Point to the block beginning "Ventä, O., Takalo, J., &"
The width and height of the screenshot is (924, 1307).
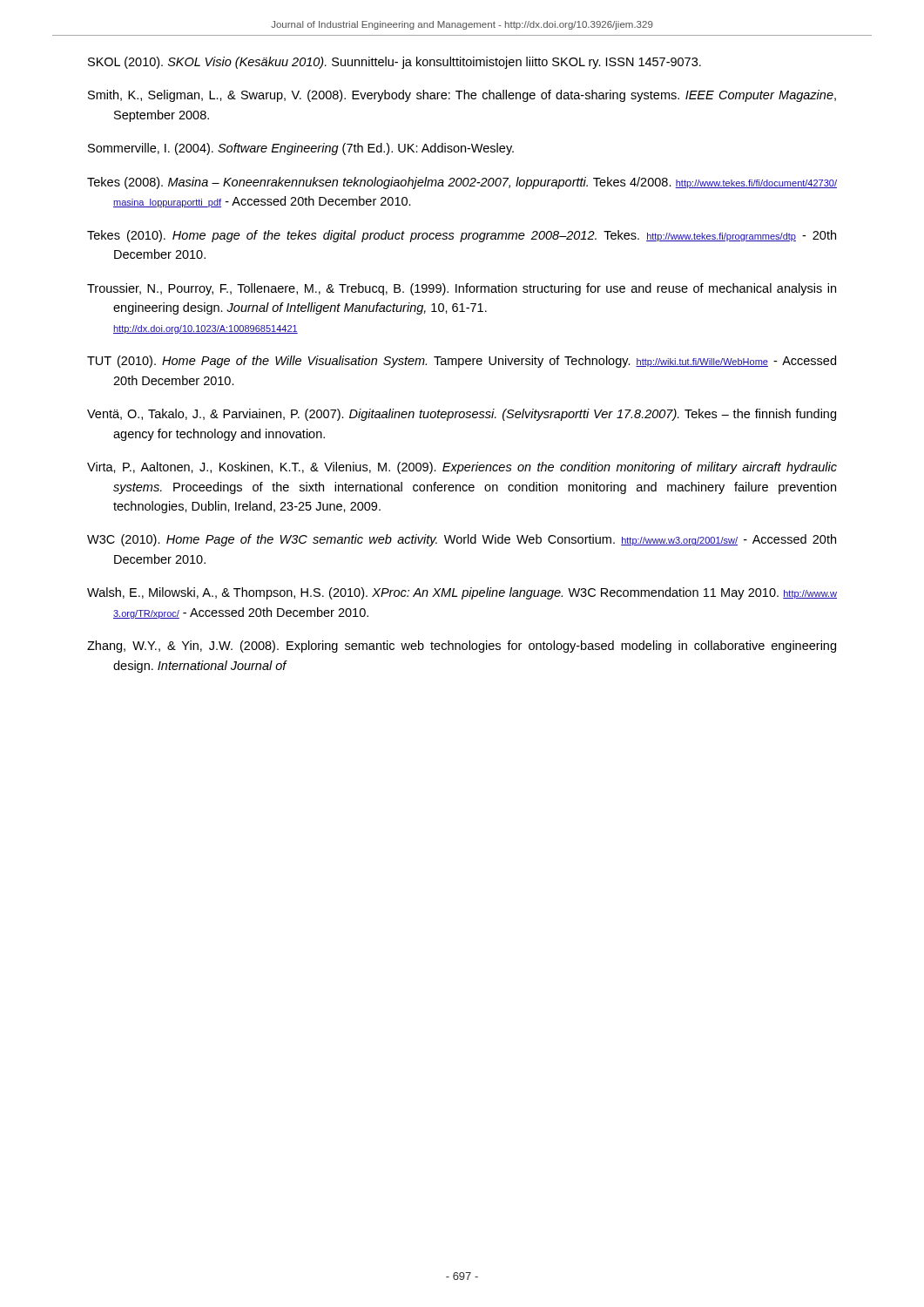tap(462, 424)
